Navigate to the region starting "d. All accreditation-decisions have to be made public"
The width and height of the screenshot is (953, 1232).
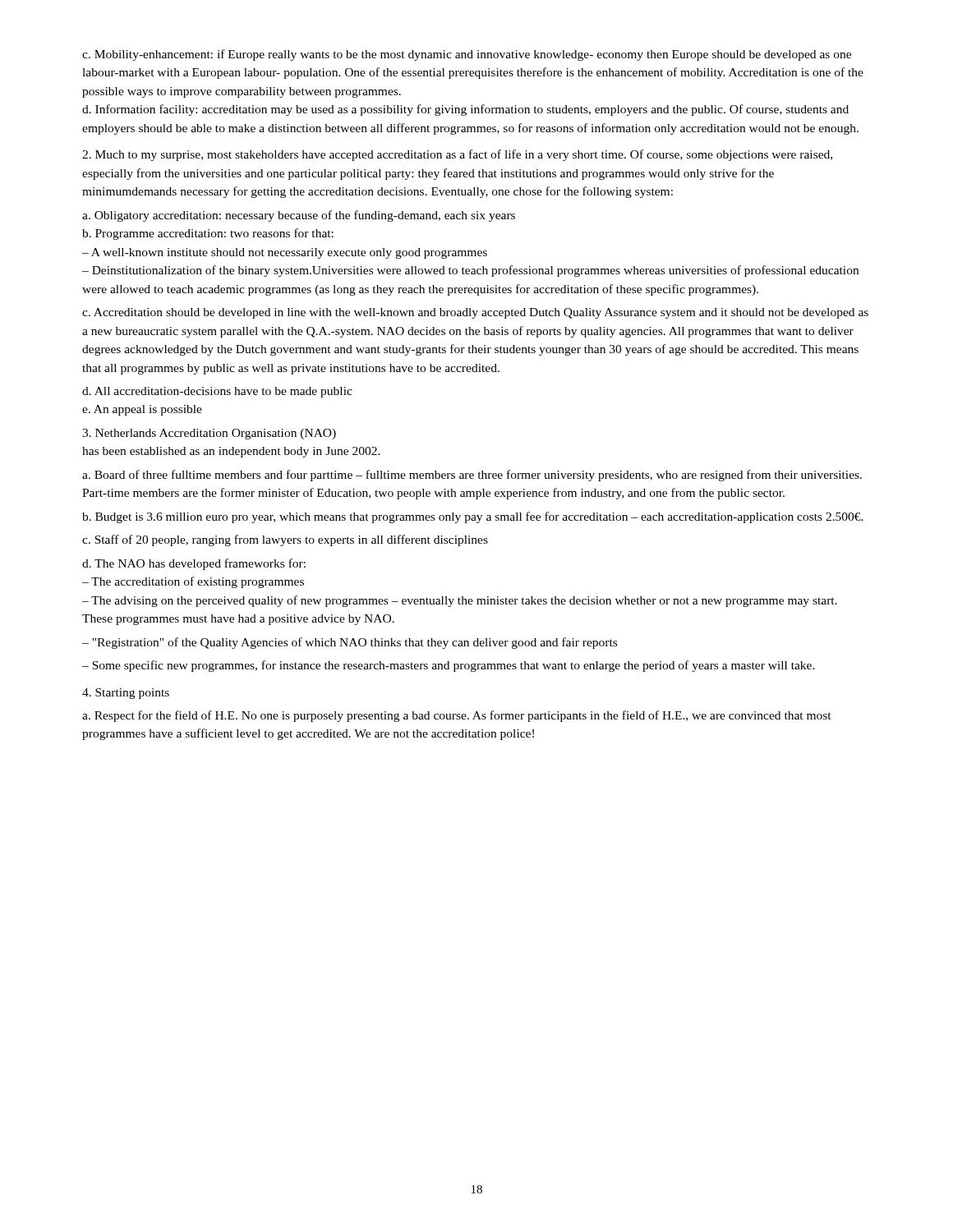click(x=217, y=390)
